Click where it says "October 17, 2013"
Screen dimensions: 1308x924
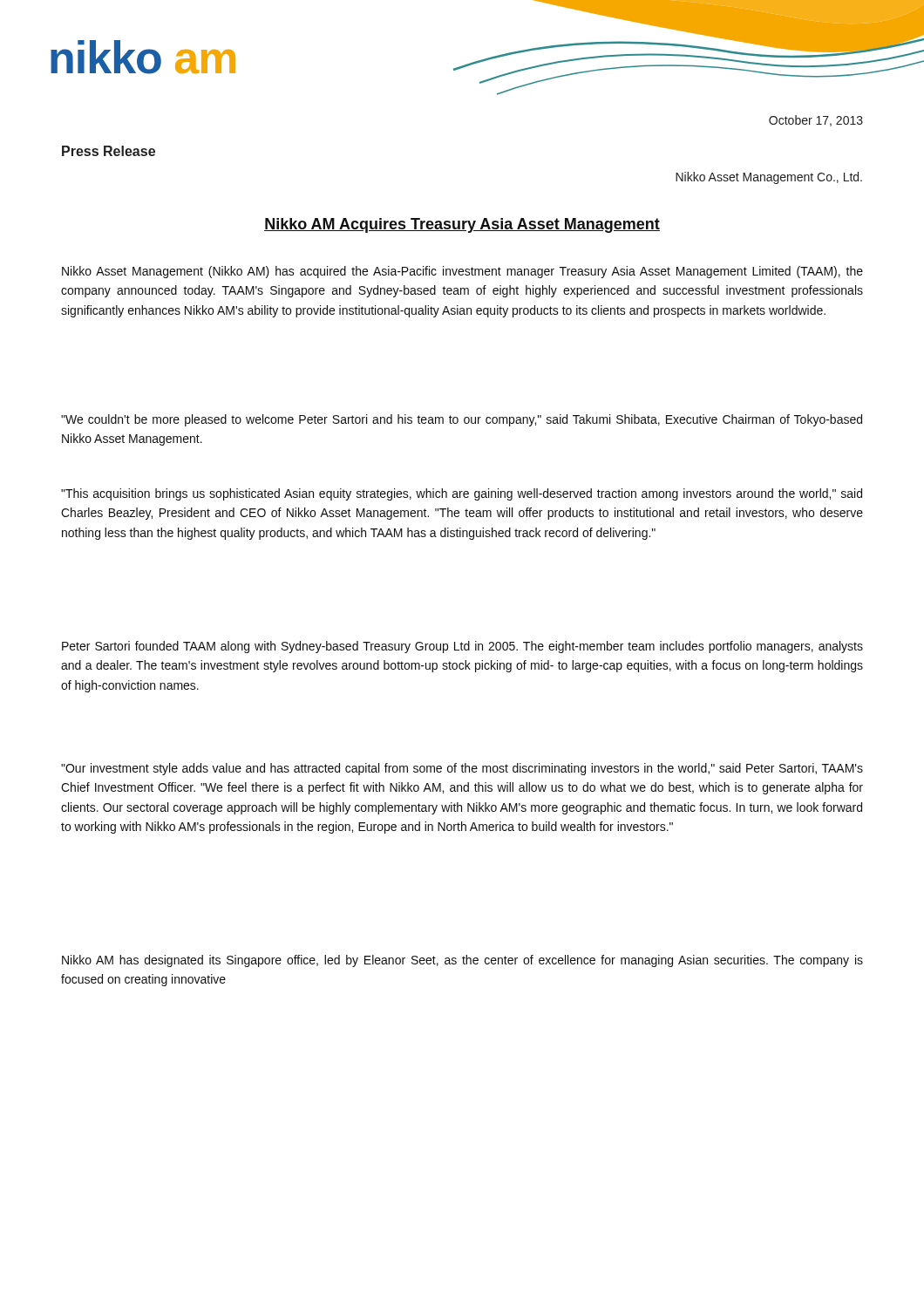pyautogui.click(x=816, y=120)
